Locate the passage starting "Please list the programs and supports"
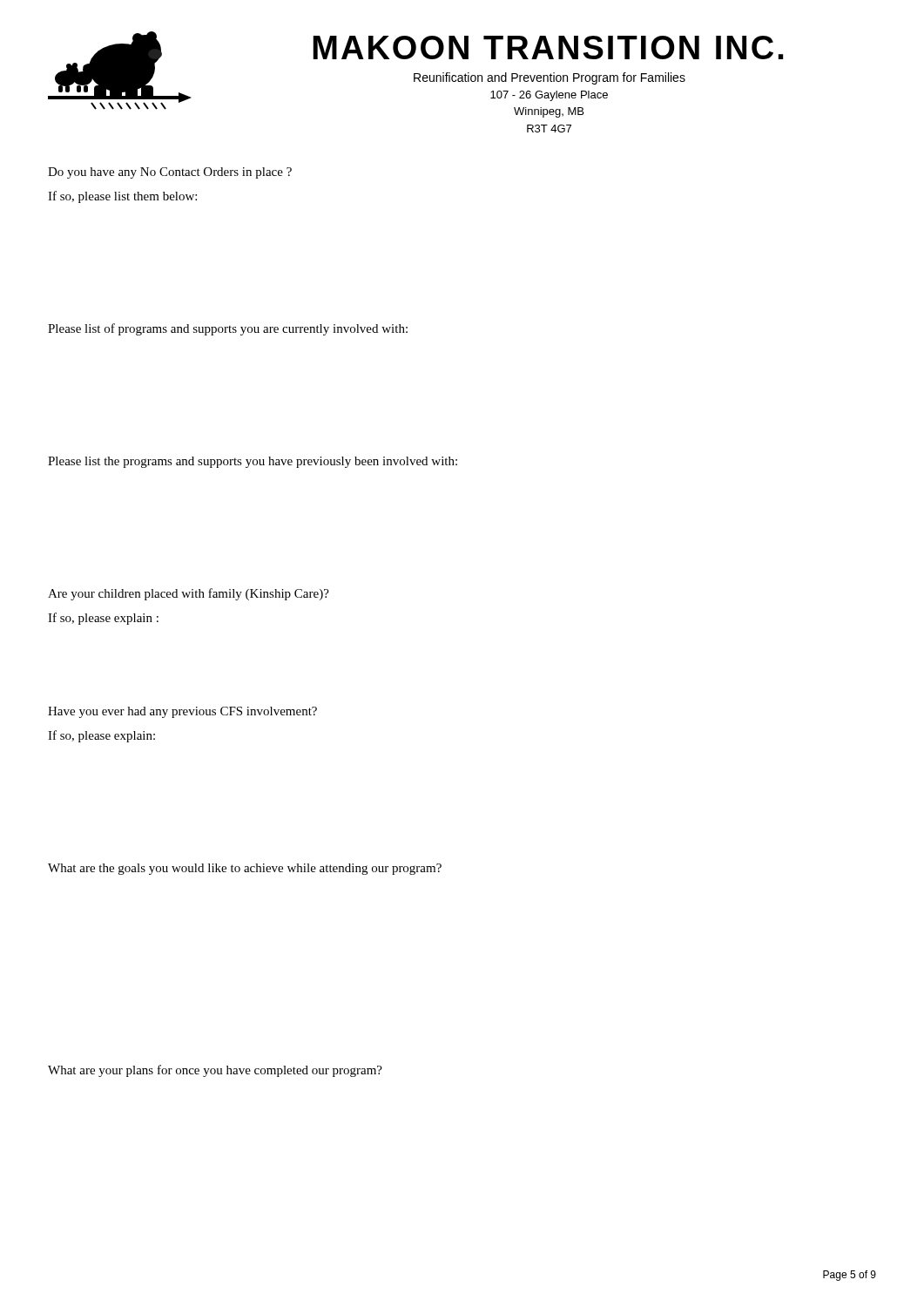 [x=253, y=461]
